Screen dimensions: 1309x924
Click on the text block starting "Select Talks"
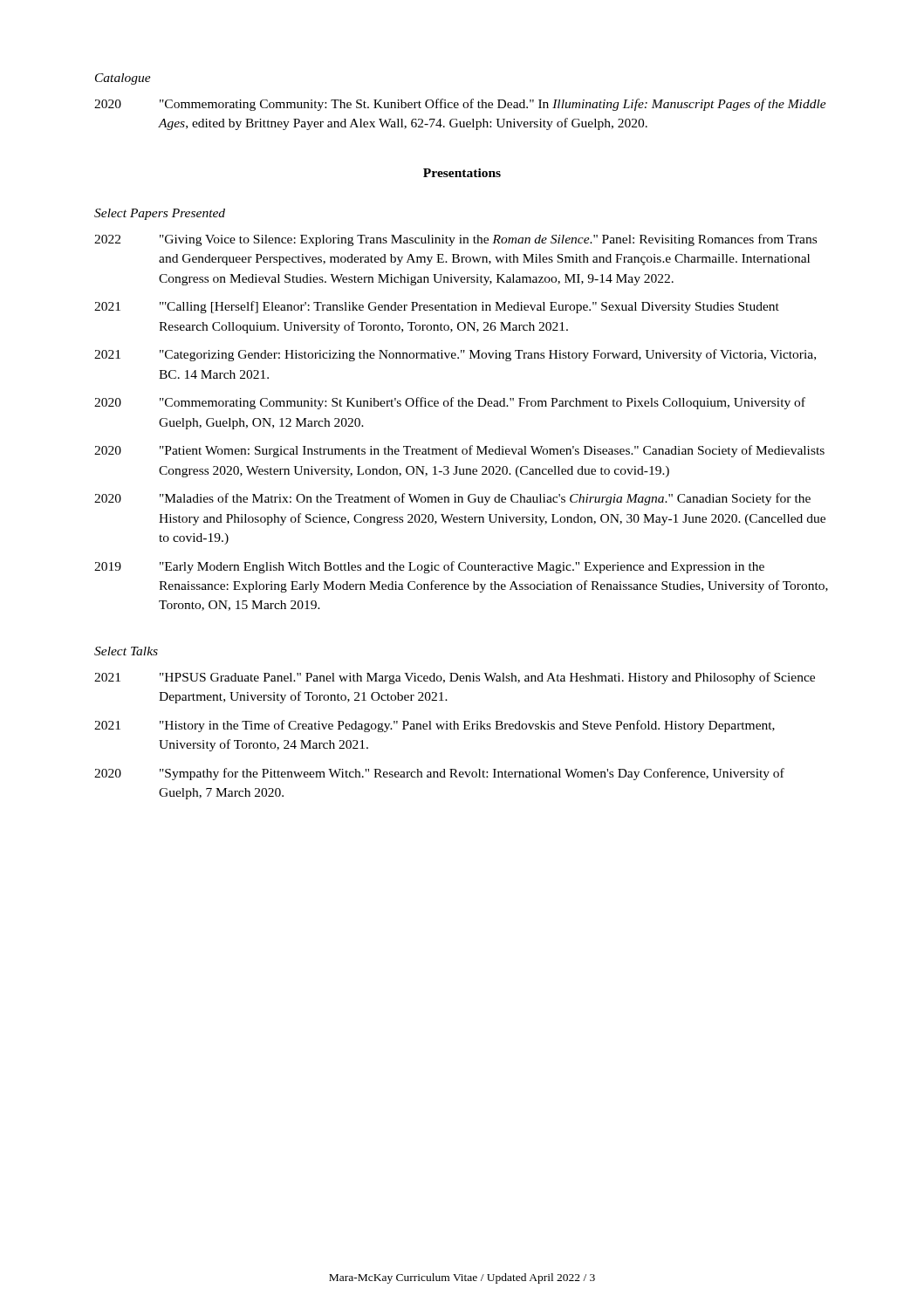click(126, 651)
